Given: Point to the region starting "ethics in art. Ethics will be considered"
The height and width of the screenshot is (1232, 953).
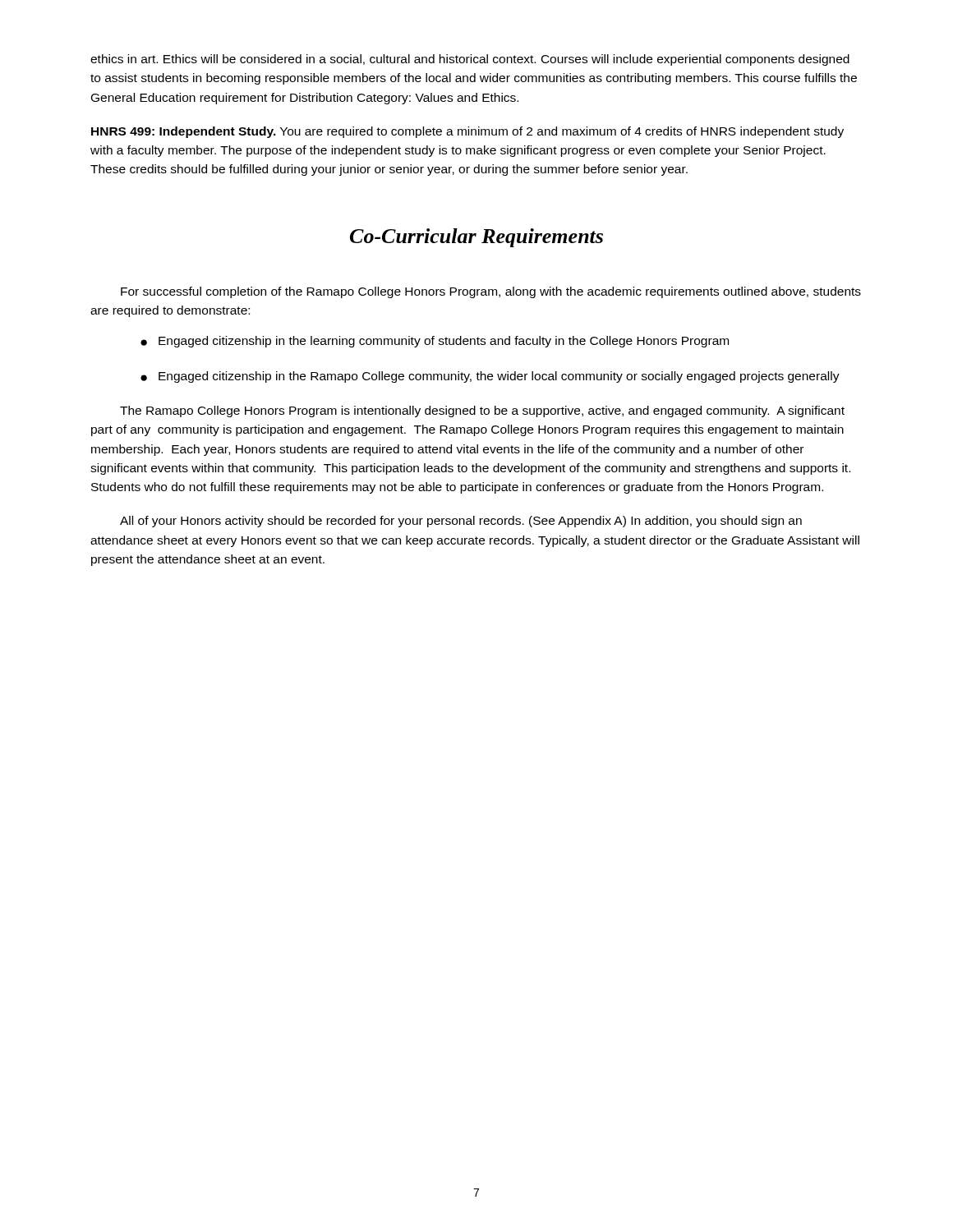Looking at the screenshot, I should coord(474,78).
